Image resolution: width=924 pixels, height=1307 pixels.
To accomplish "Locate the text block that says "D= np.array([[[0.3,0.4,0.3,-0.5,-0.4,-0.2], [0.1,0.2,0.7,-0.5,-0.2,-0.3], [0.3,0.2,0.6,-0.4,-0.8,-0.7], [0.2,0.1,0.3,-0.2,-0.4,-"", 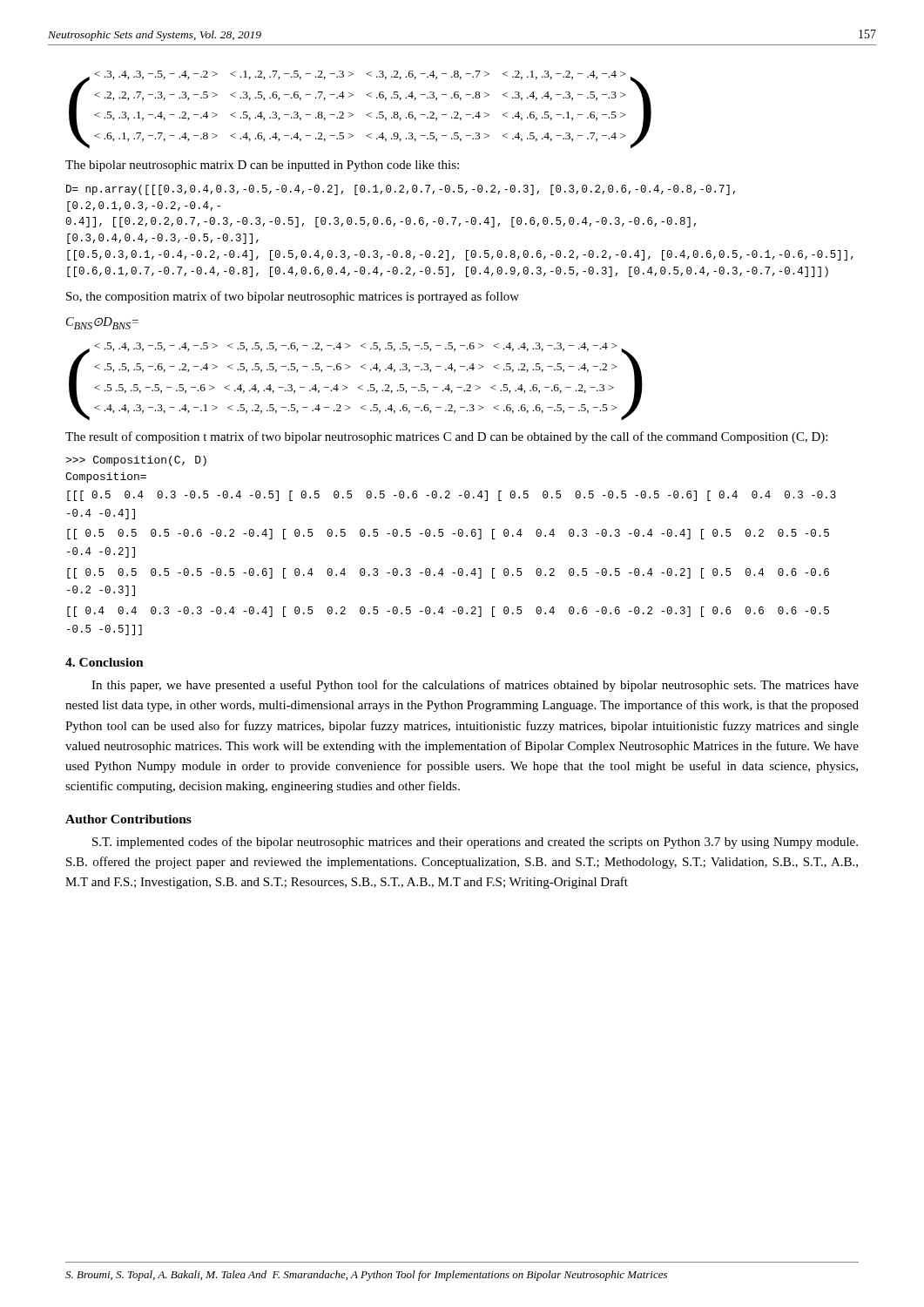I will [x=461, y=231].
